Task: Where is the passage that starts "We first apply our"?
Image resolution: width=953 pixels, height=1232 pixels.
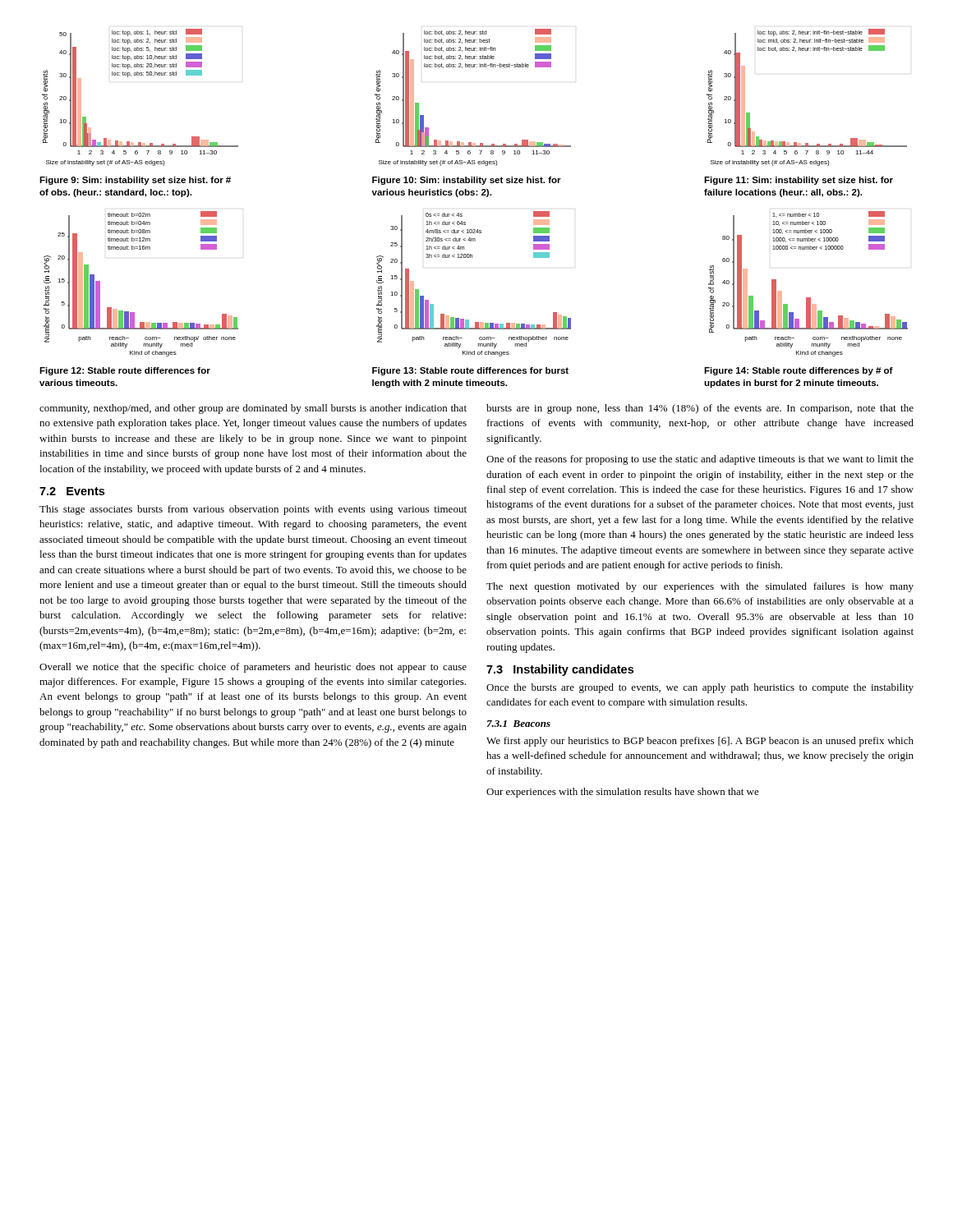Action: click(700, 755)
